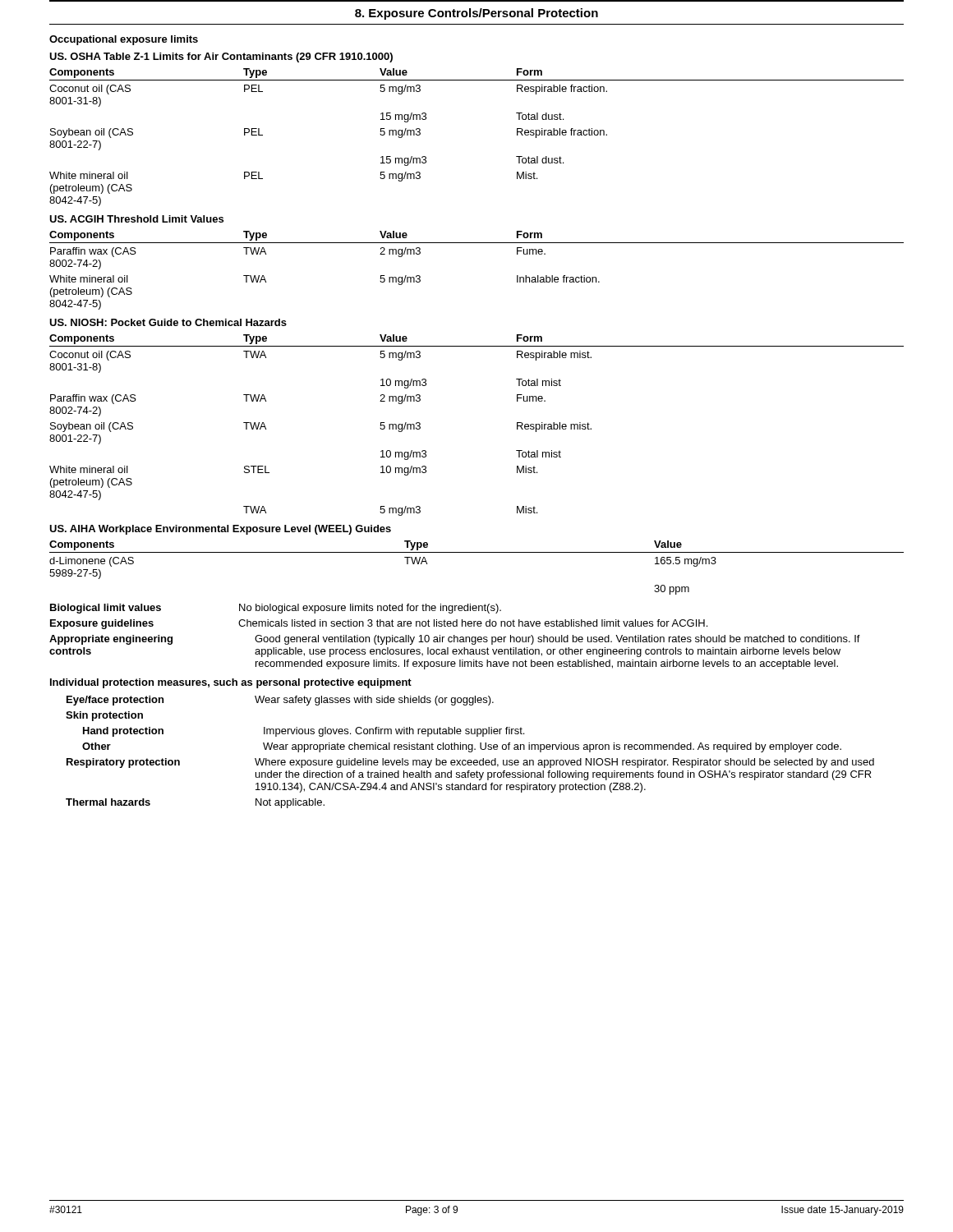Navigate to the passage starting "8. Exposure Controls/Personal Protection"

tap(476, 13)
